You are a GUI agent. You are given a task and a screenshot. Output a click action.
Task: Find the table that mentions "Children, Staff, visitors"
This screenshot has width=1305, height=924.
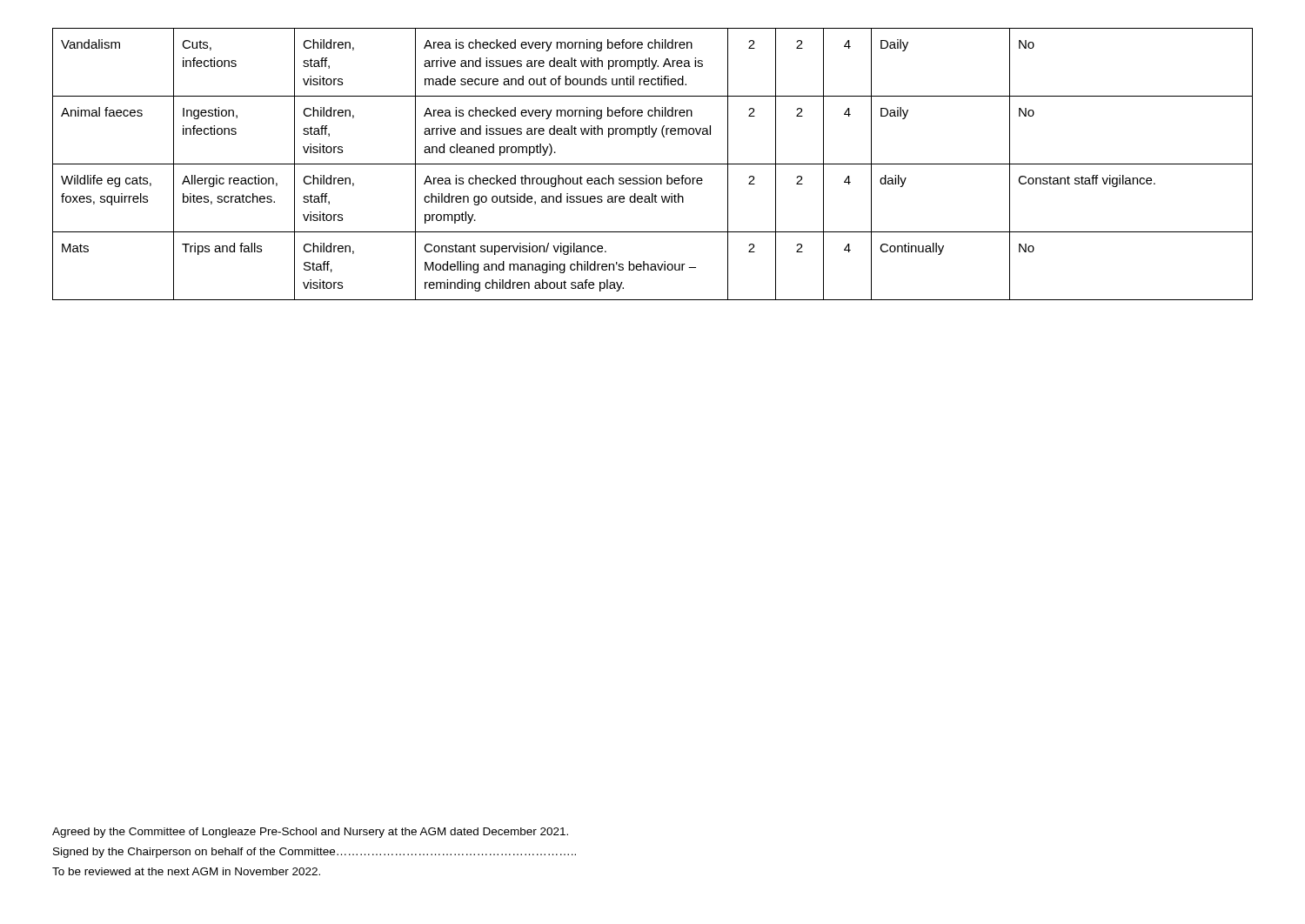(x=652, y=164)
